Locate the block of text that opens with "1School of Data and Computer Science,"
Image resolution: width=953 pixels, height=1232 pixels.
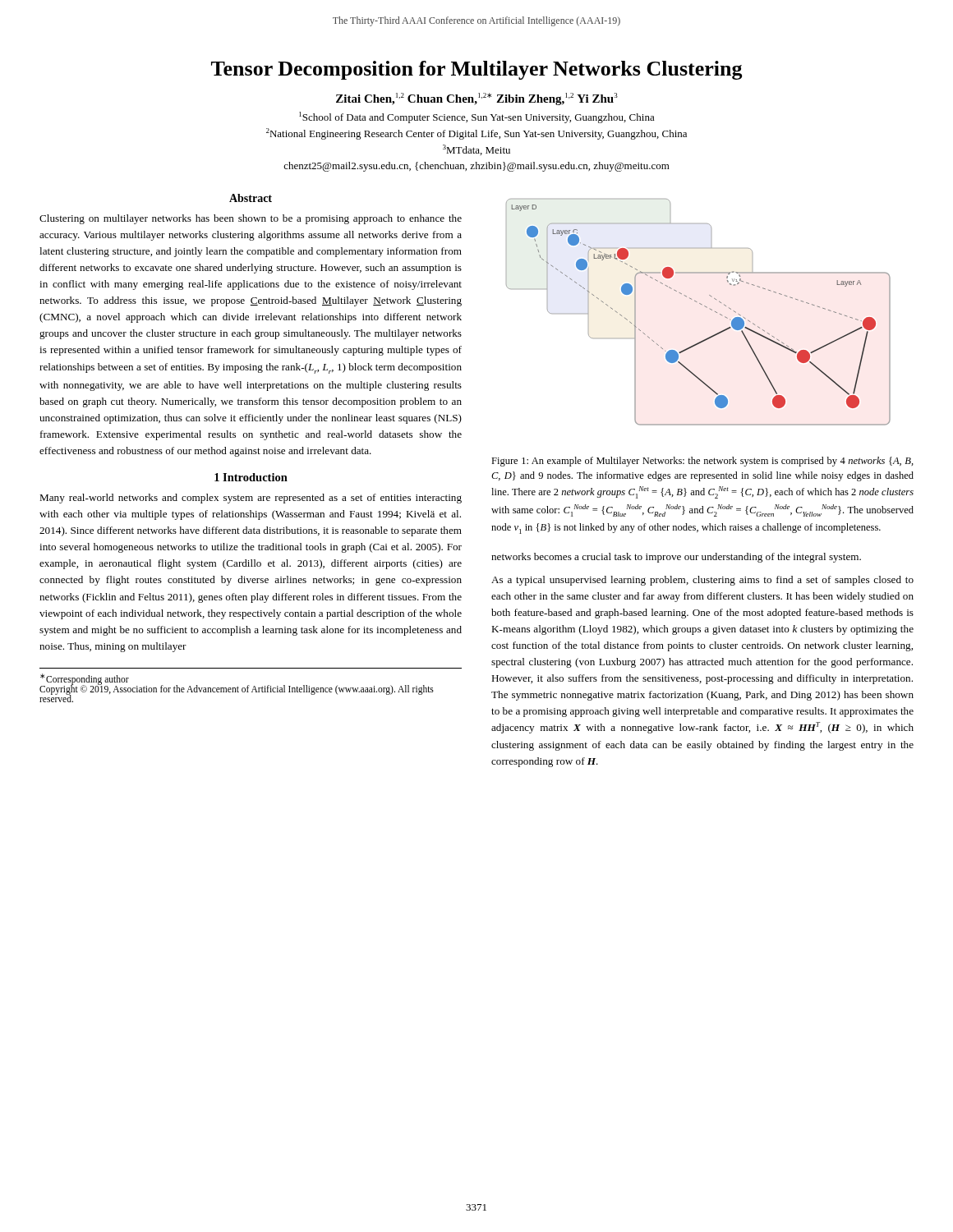(476, 141)
